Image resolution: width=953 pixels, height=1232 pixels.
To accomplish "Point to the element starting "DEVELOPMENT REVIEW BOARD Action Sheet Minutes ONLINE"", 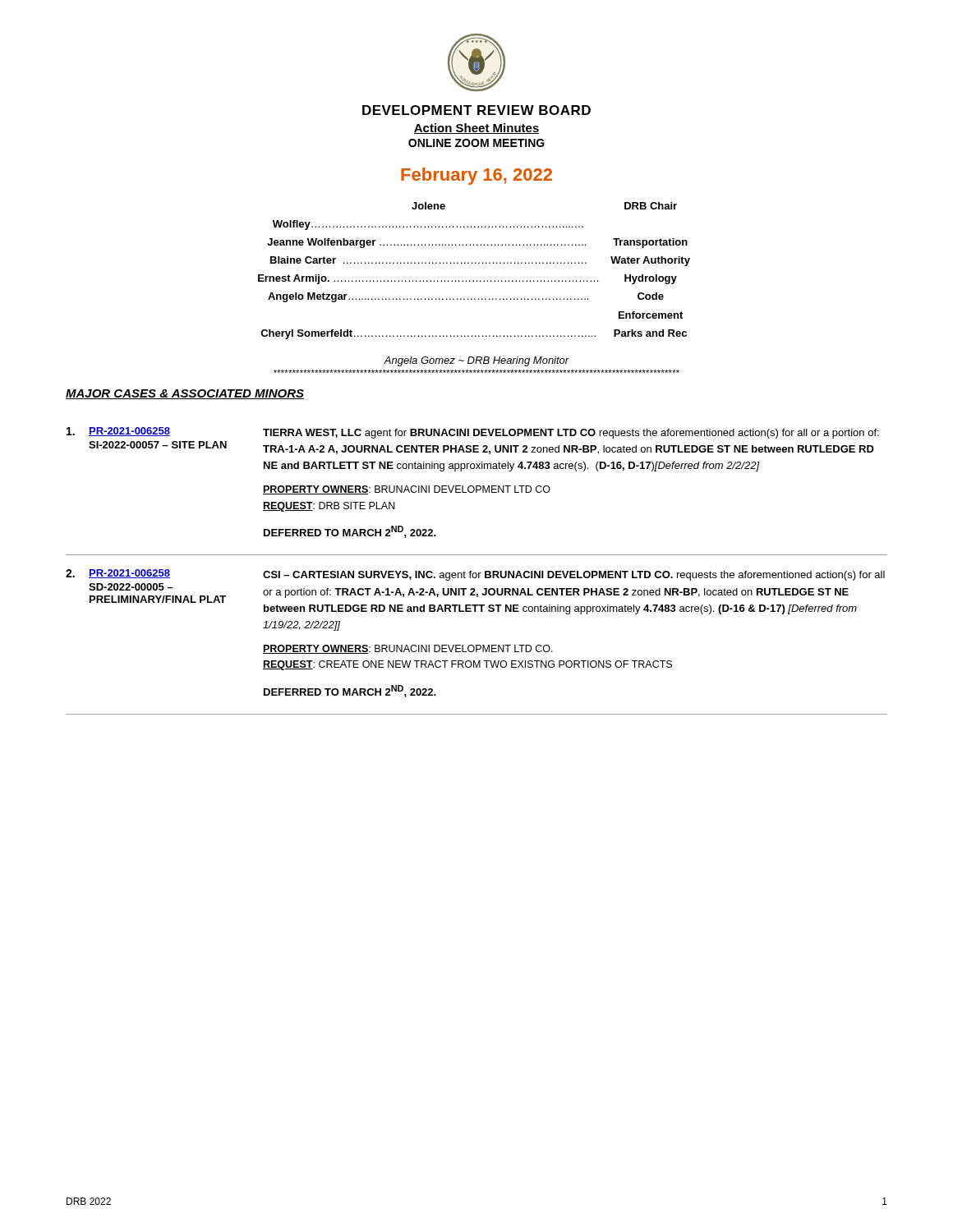I will [x=476, y=126].
